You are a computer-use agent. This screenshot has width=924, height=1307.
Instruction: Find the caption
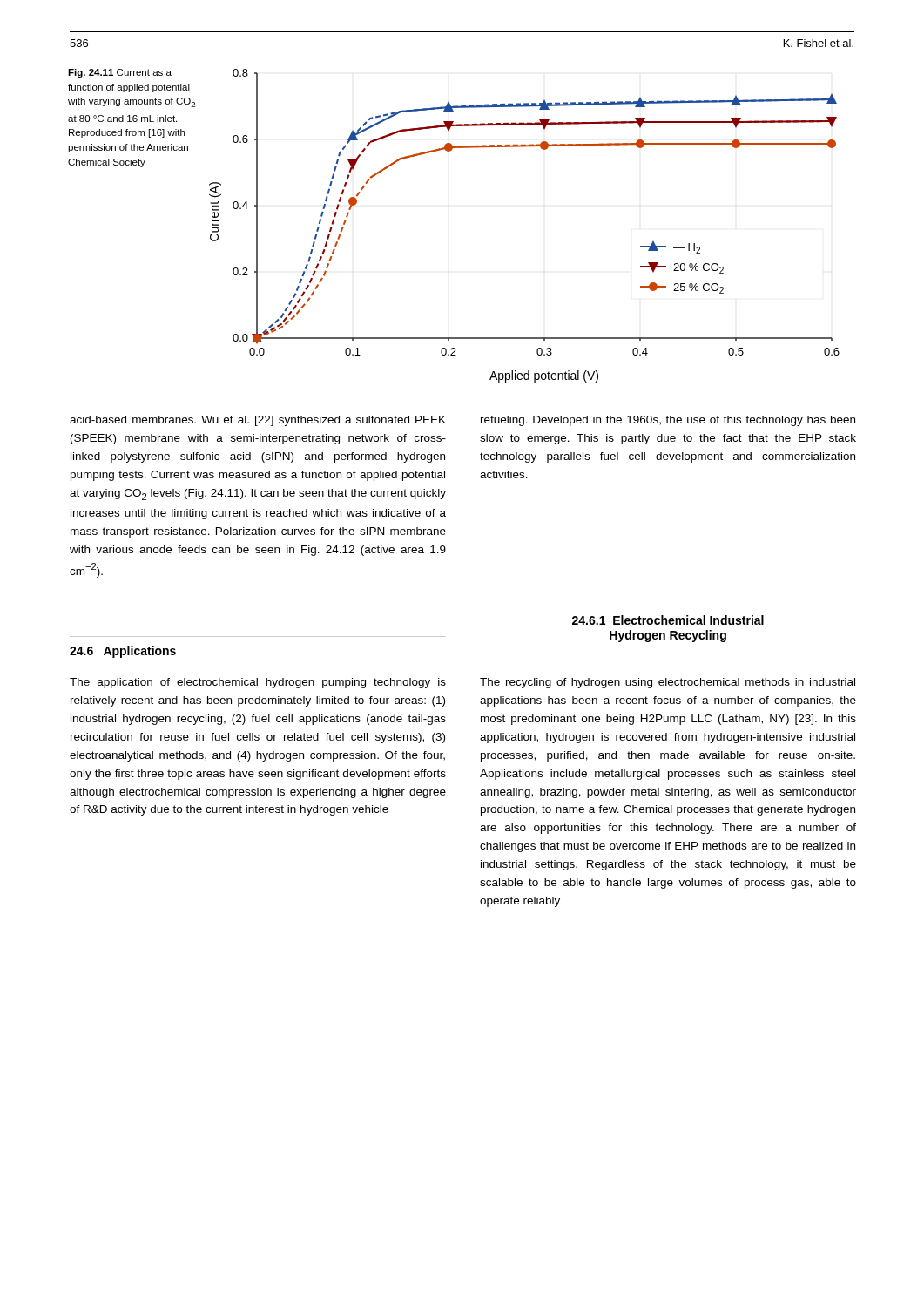tap(132, 117)
